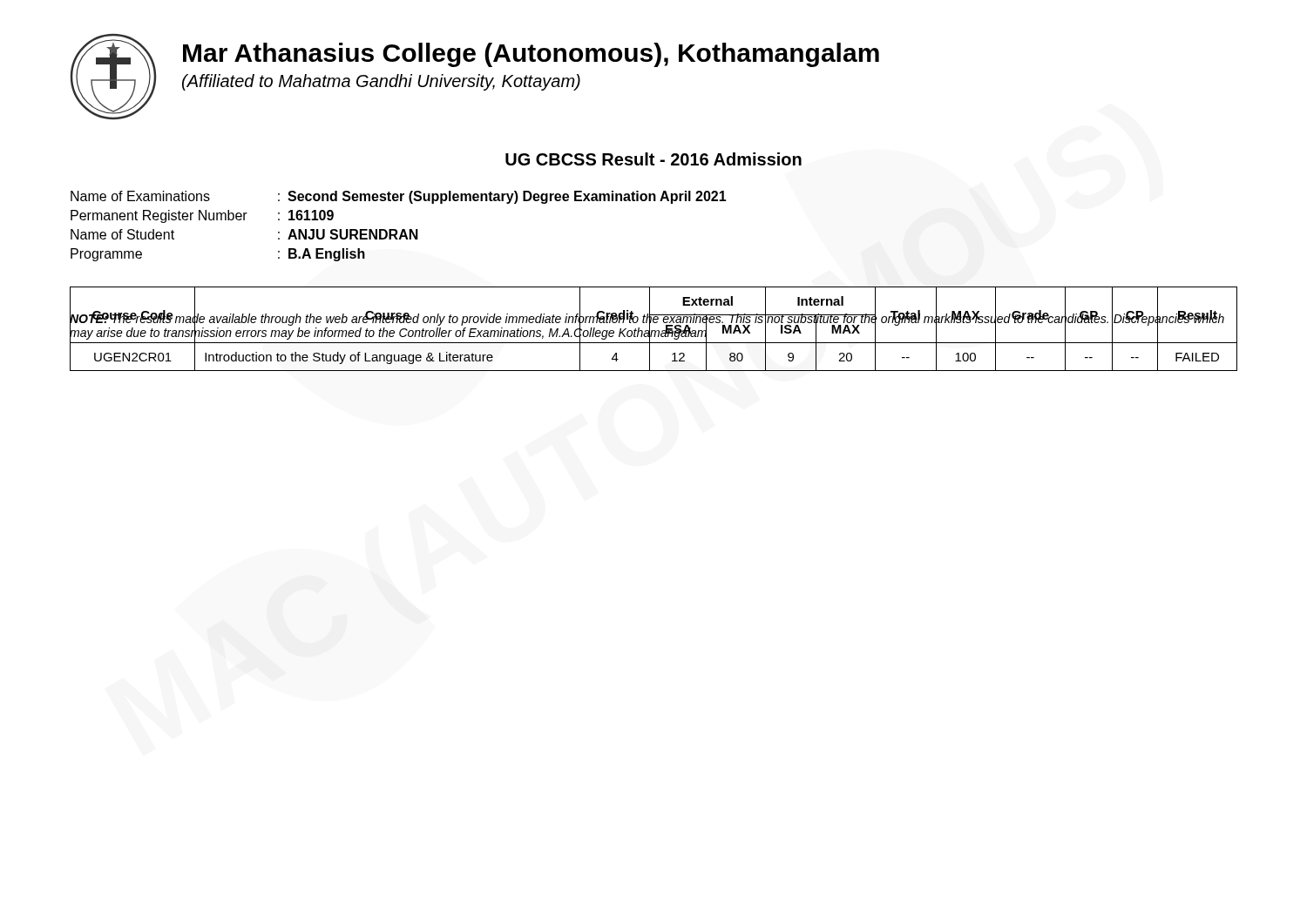1307x924 pixels.
Task: Locate the logo
Action: tap(113, 77)
